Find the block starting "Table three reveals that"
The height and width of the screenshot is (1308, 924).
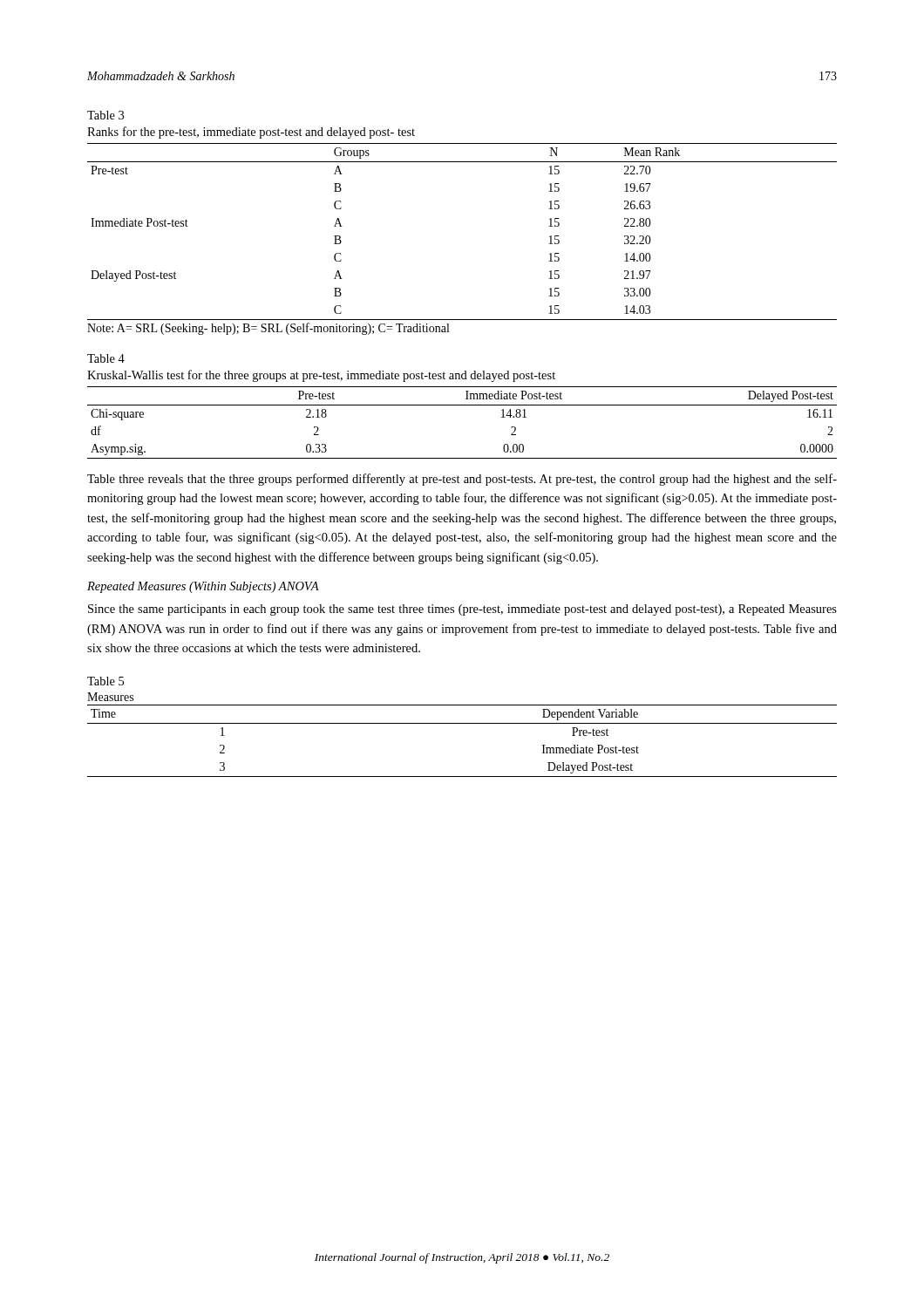tap(462, 518)
